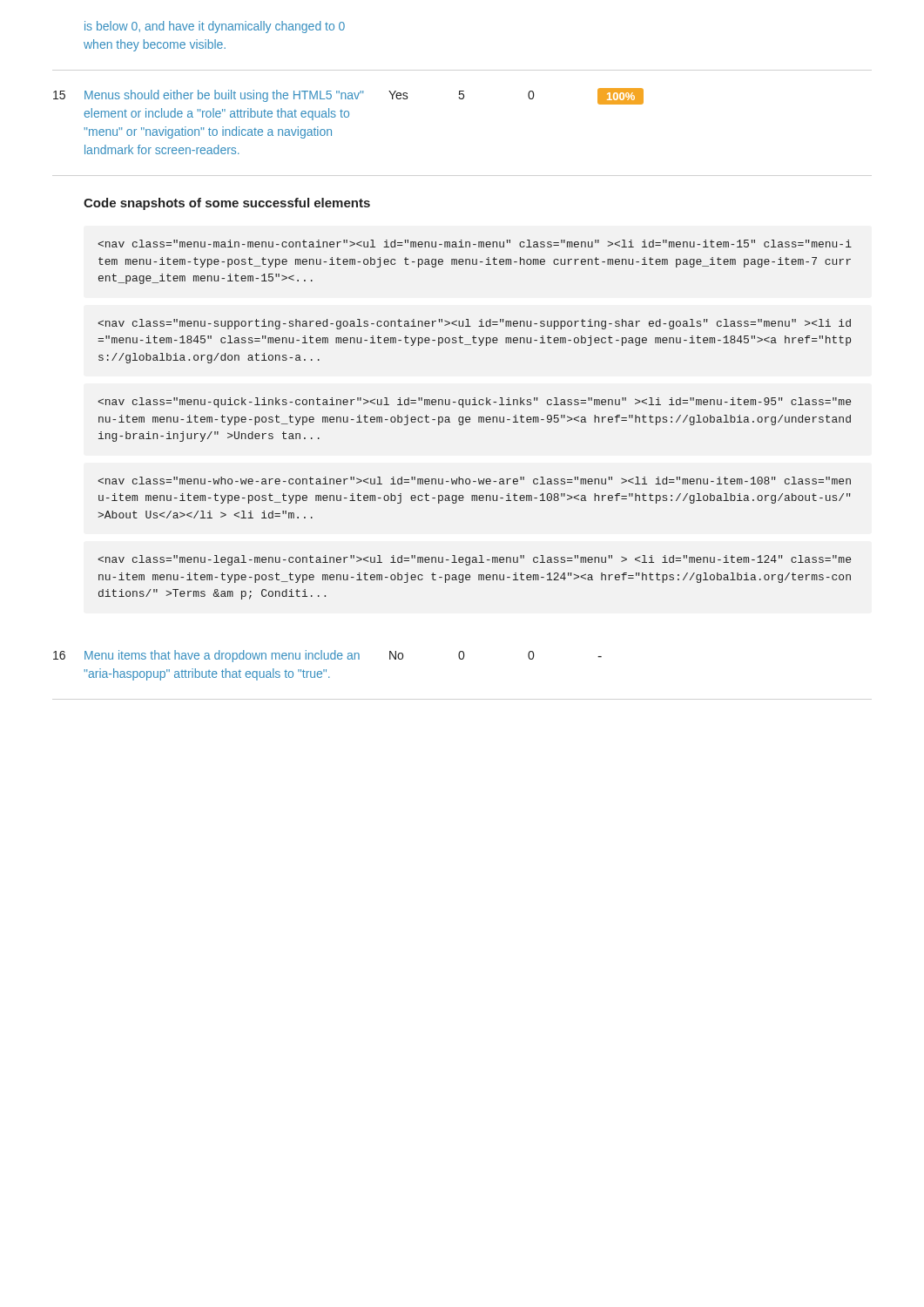The width and height of the screenshot is (924, 1307).
Task: Locate the region starting "is below 0, and have"
Action: point(236,36)
